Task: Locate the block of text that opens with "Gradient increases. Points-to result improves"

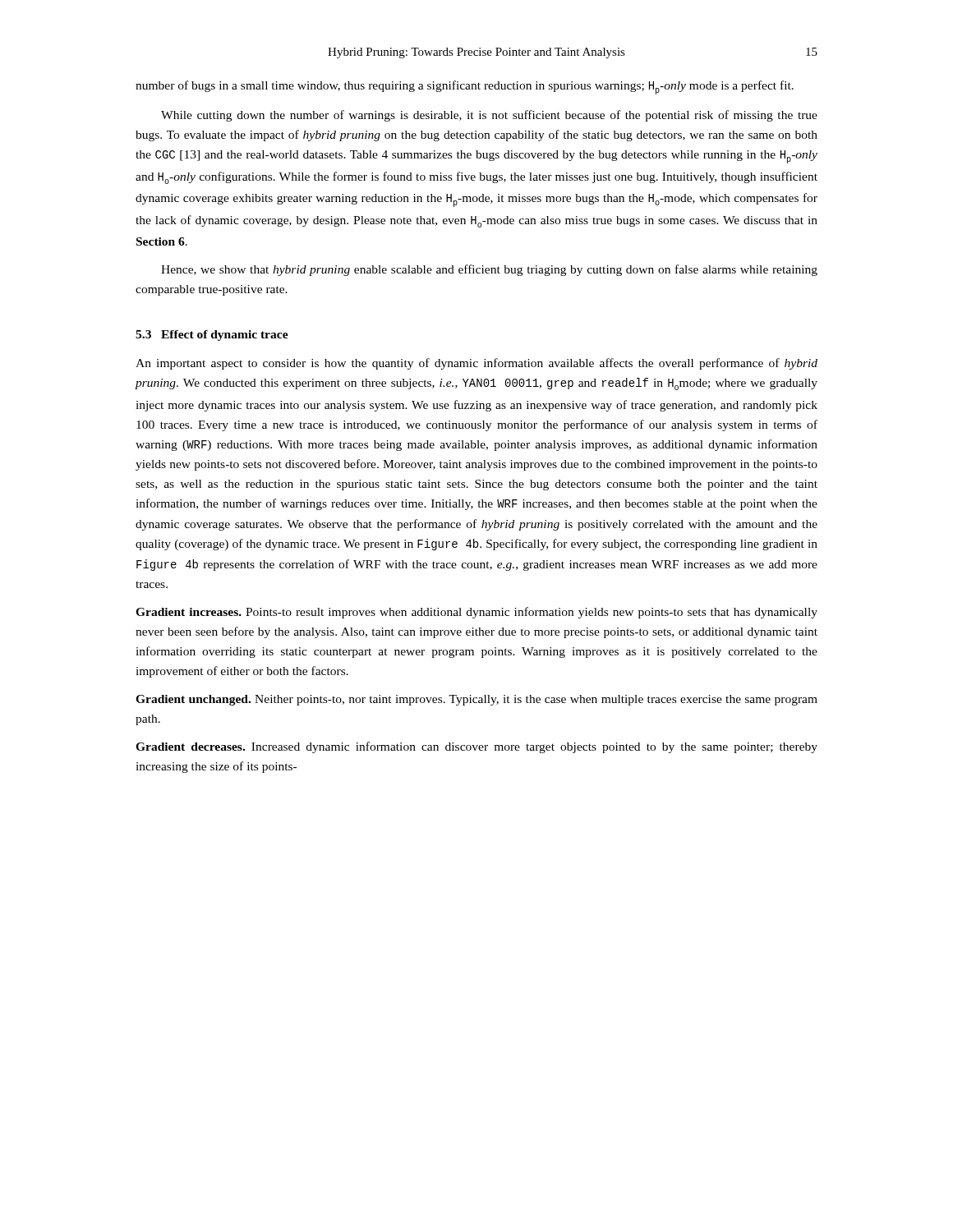Action: (x=476, y=642)
